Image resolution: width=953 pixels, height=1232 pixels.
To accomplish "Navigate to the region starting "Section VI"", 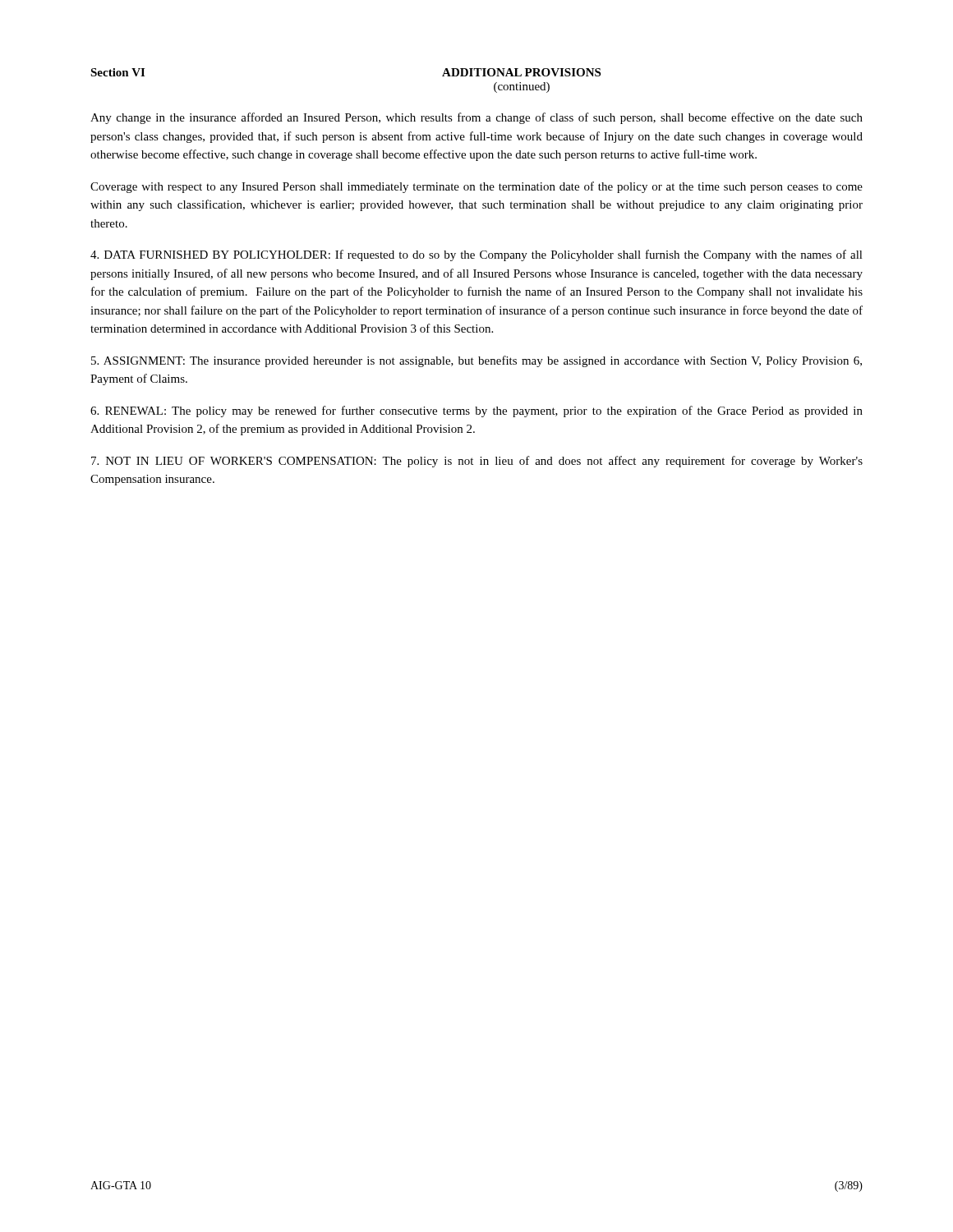I will point(118,72).
